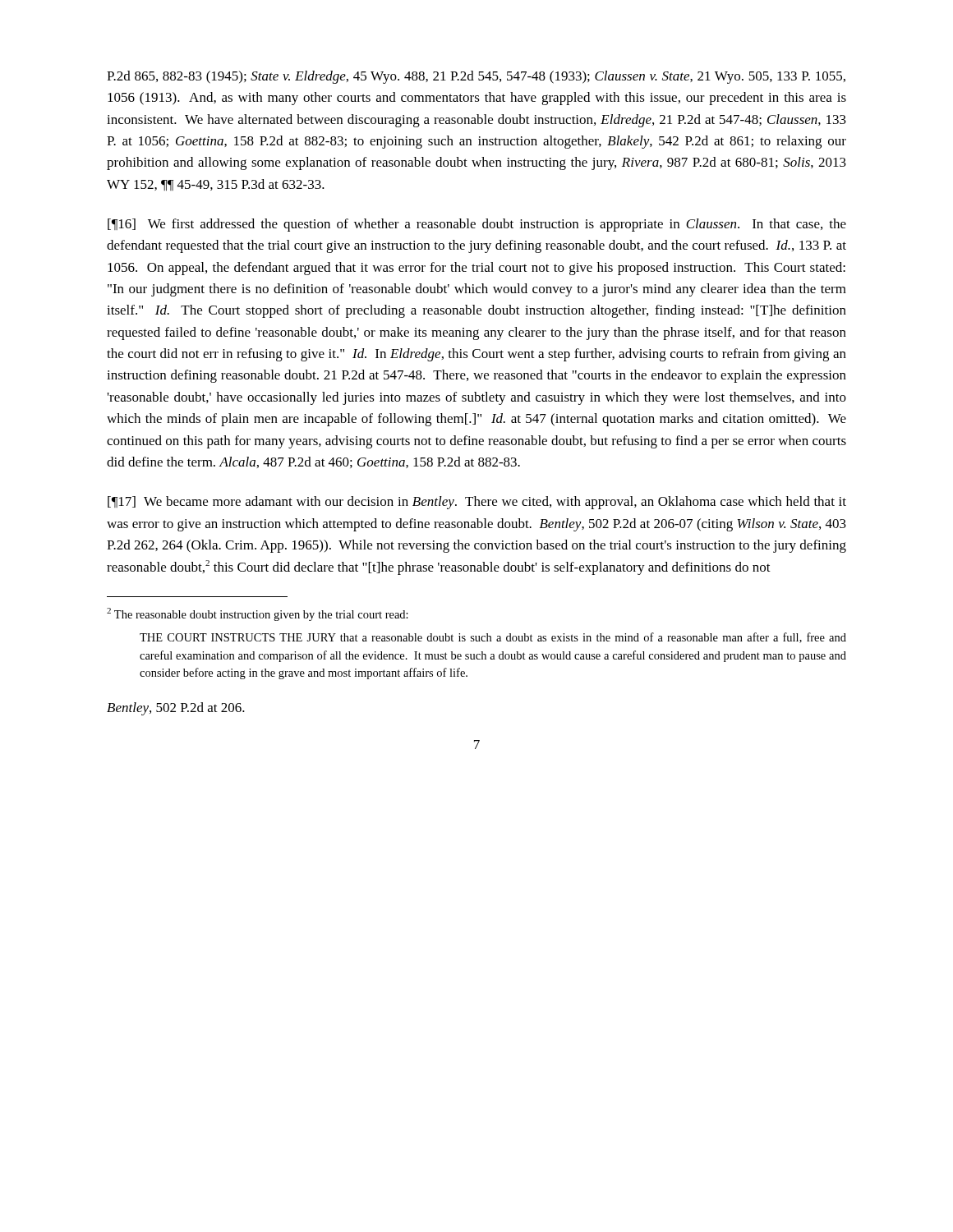Select the region starting "[¶17] We became more adamant with"
This screenshot has height=1232, width=953.
click(x=476, y=534)
